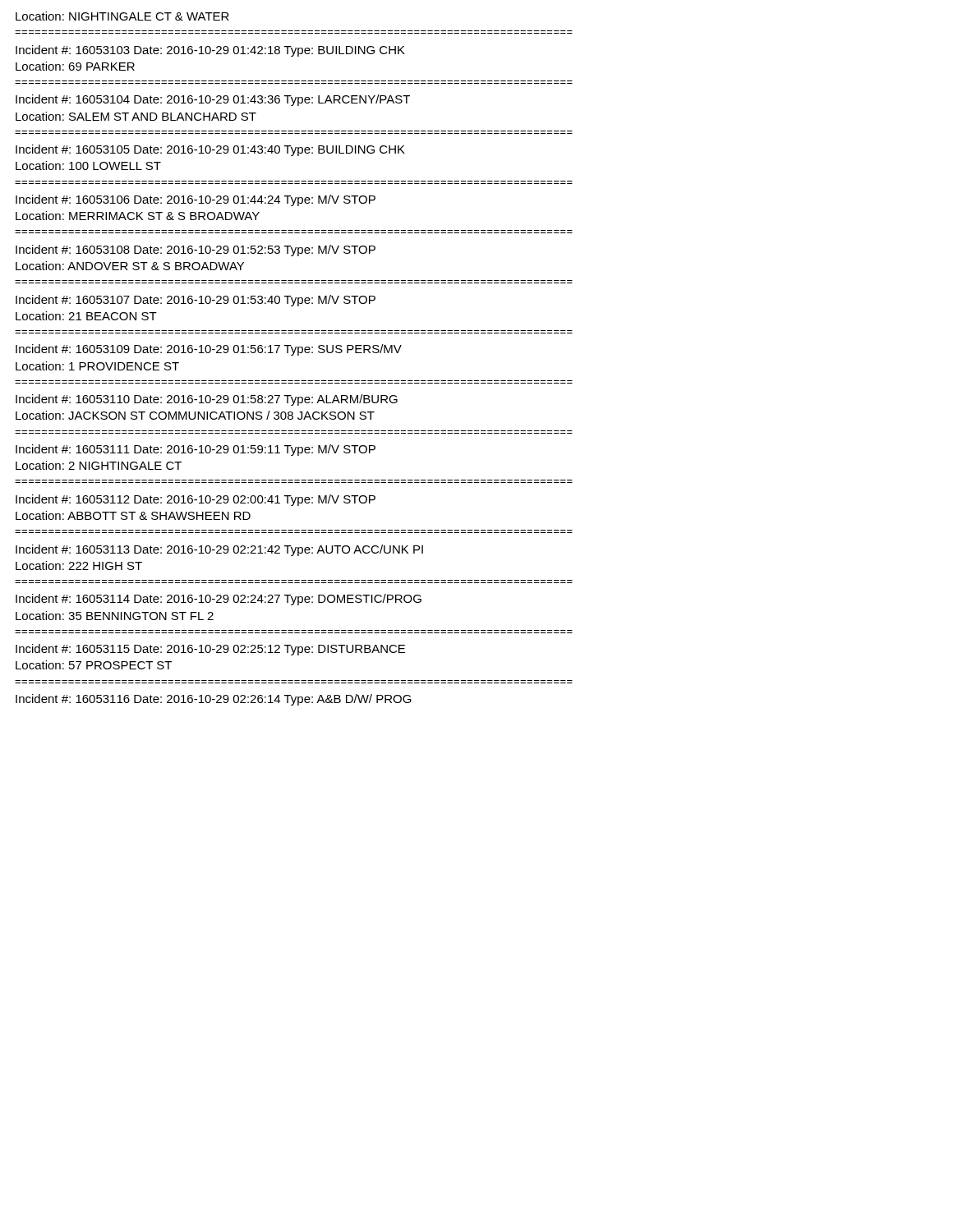Viewport: 953px width, 1232px height.
Task: Click the passage that begins "Incident #: 16053106"
Action: (196, 200)
